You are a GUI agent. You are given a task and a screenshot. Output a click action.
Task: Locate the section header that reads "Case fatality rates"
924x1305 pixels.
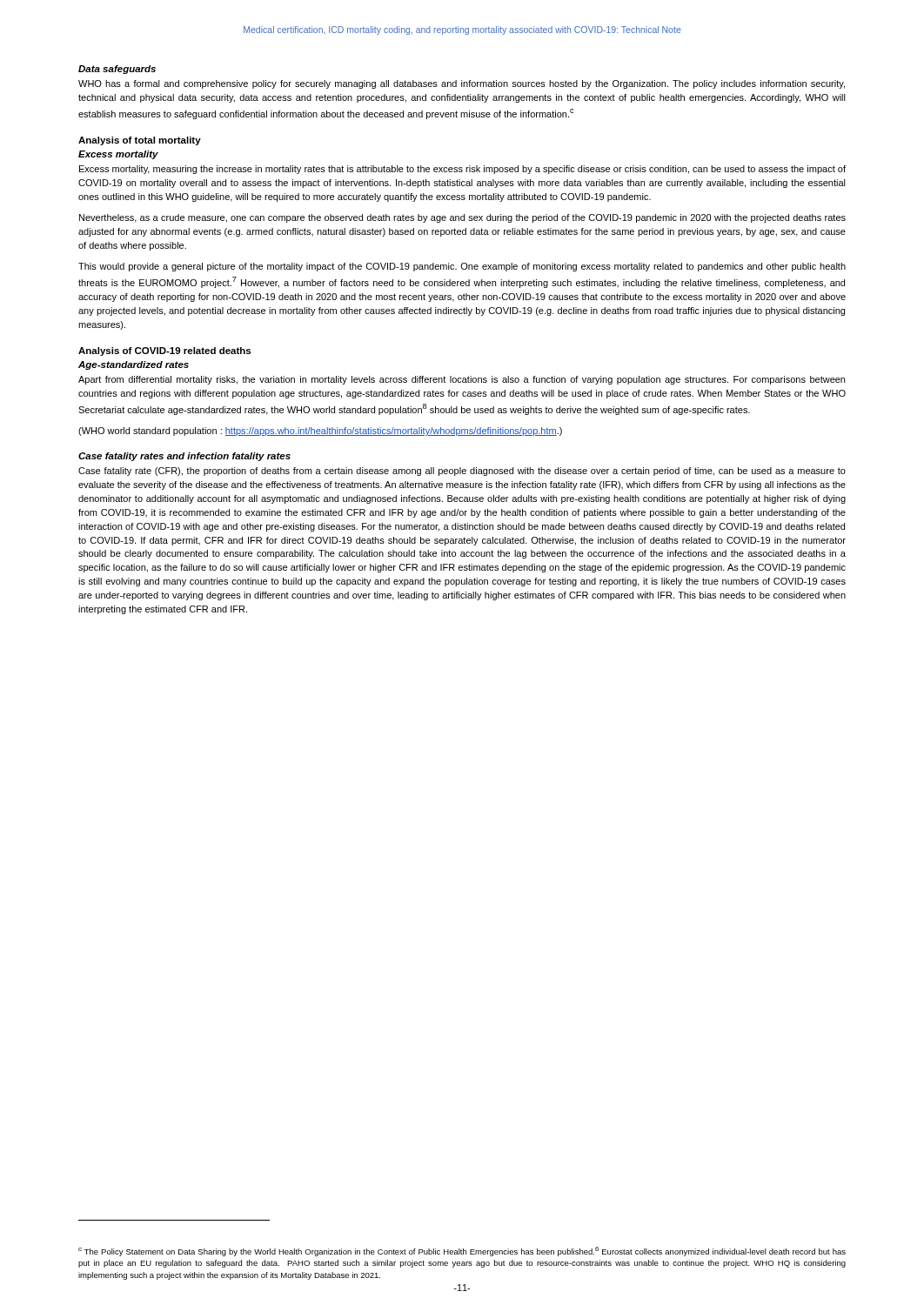pos(184,456)
